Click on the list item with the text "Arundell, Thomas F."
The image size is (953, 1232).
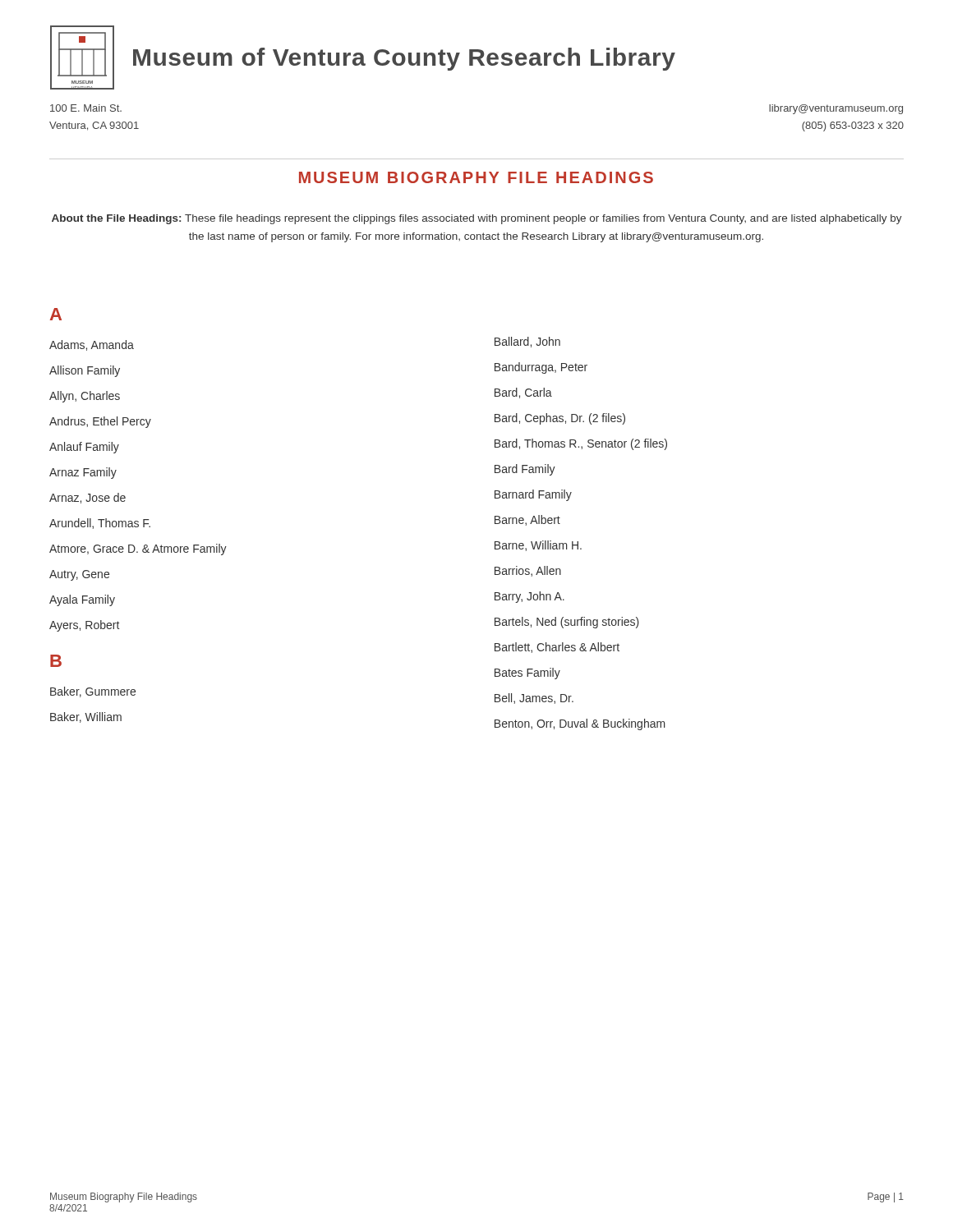(x=100, y=523)
